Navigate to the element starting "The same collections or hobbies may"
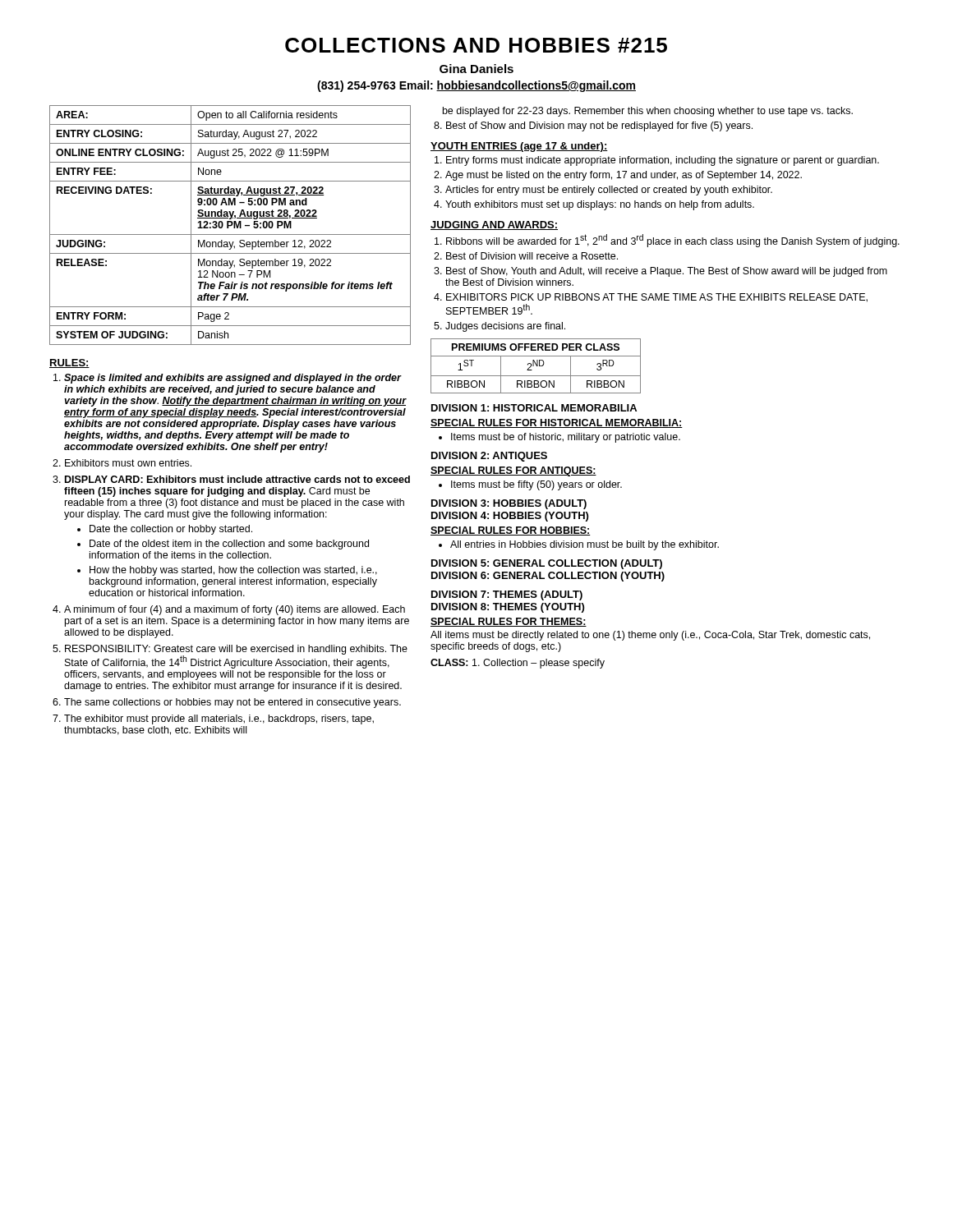The height and width of the screenshot is (1232, 953). pyautogui.click(x=233, y=702)
